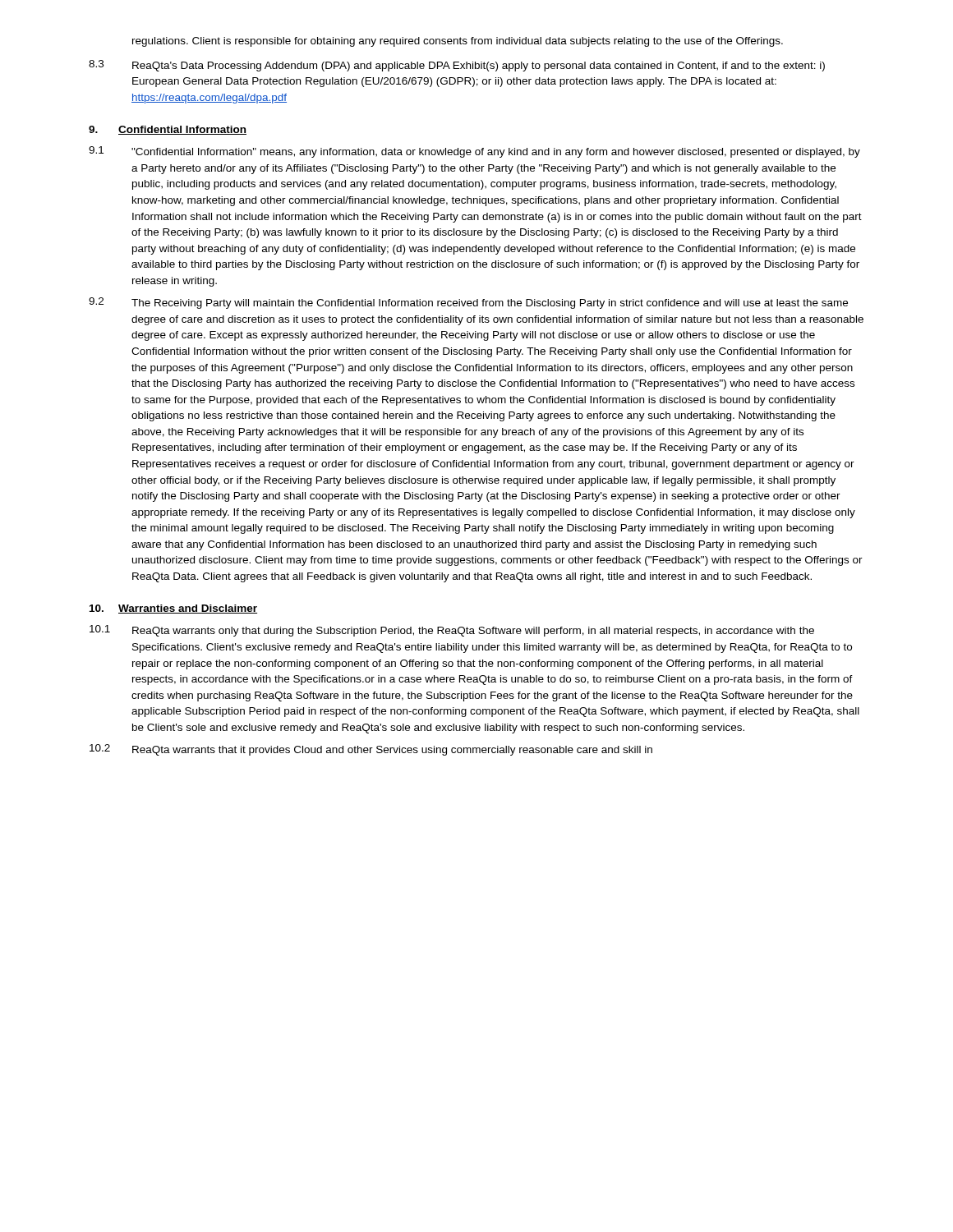Navigate to the element starting "3 ReaQta's Data"
953x1232 pixels.
pos(476,81)
